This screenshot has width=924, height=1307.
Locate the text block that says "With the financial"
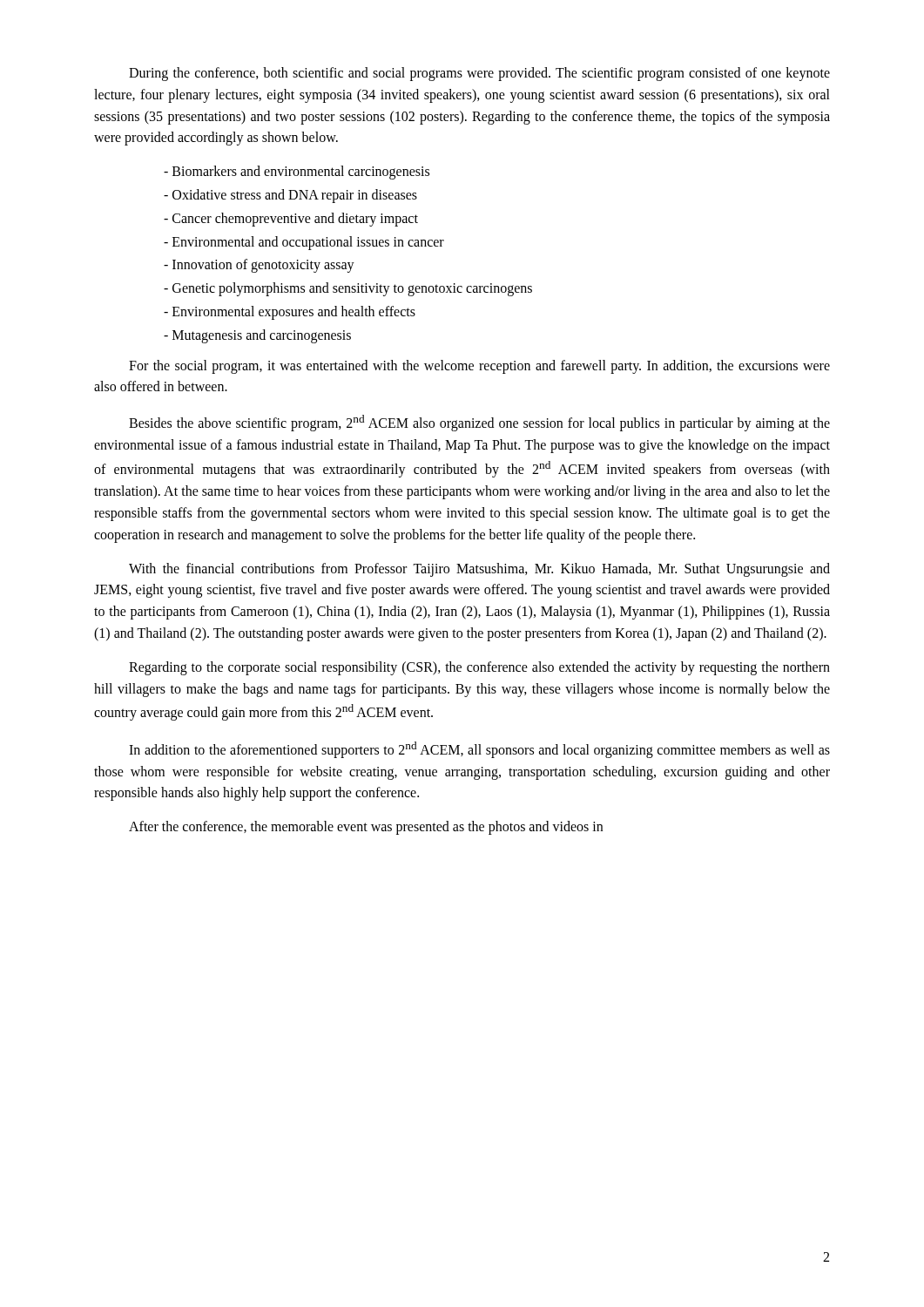click(462, 601)
